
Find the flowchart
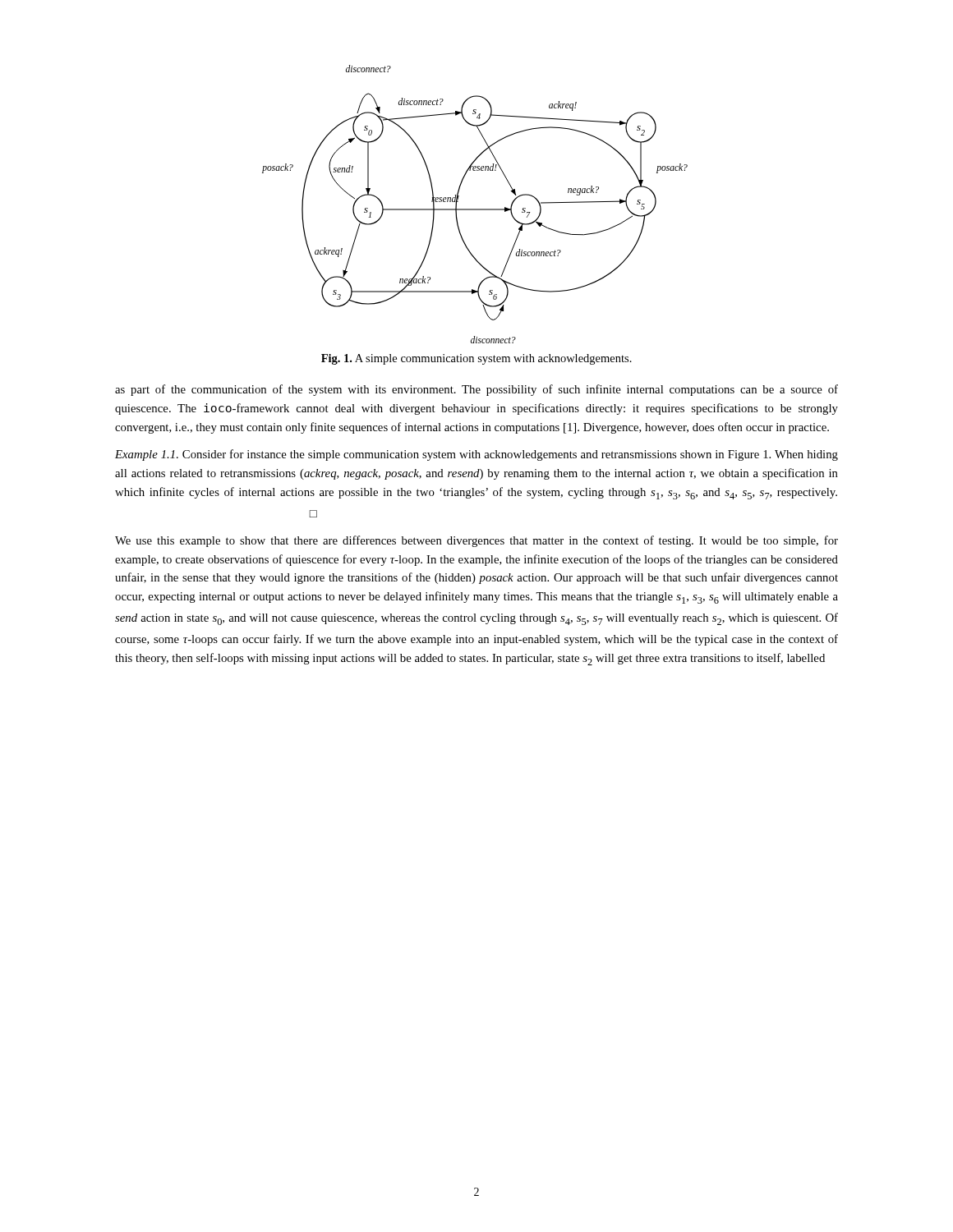[476, 197]
